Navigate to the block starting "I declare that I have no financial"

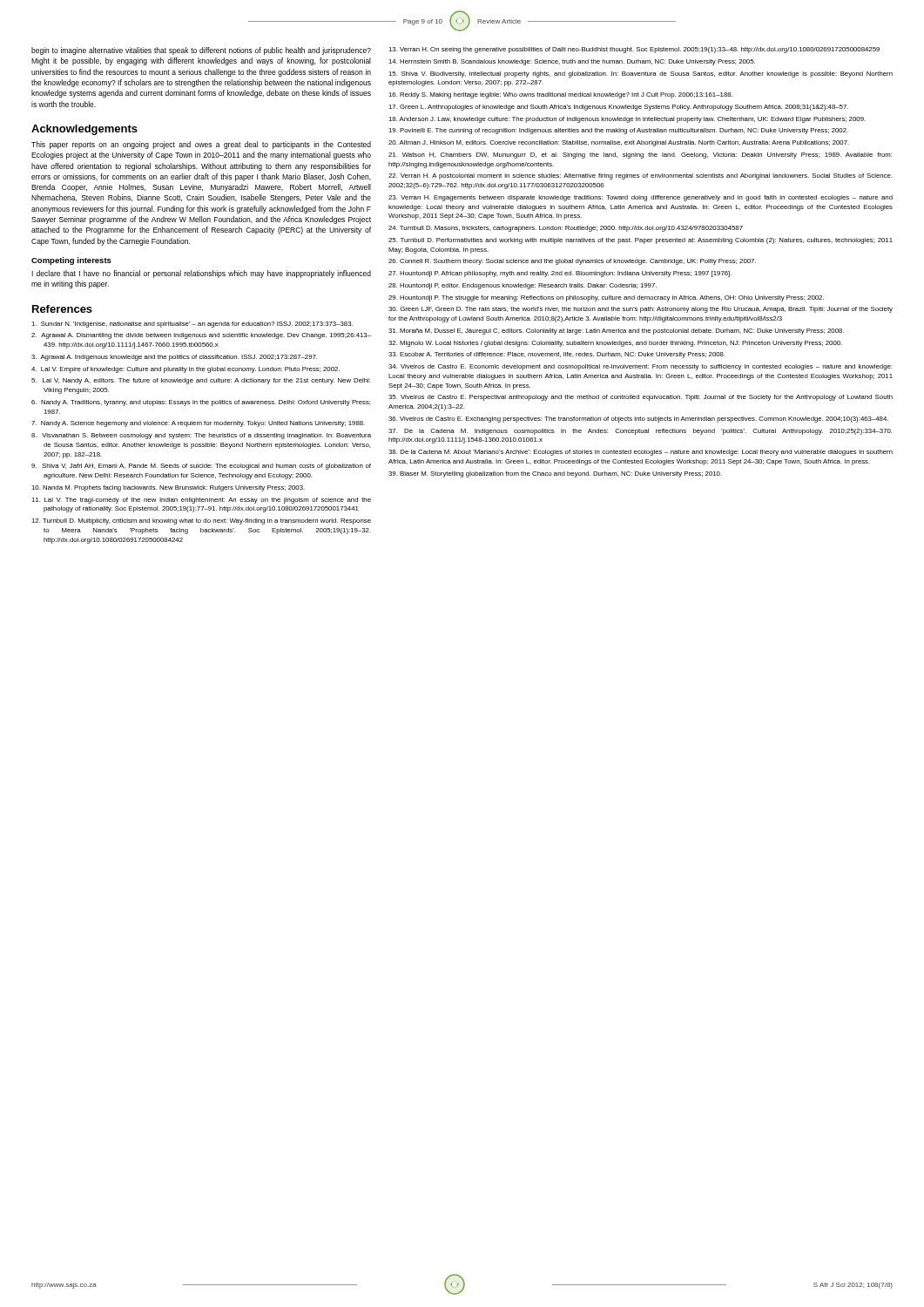pyautogui.click(x=201, y=279)
